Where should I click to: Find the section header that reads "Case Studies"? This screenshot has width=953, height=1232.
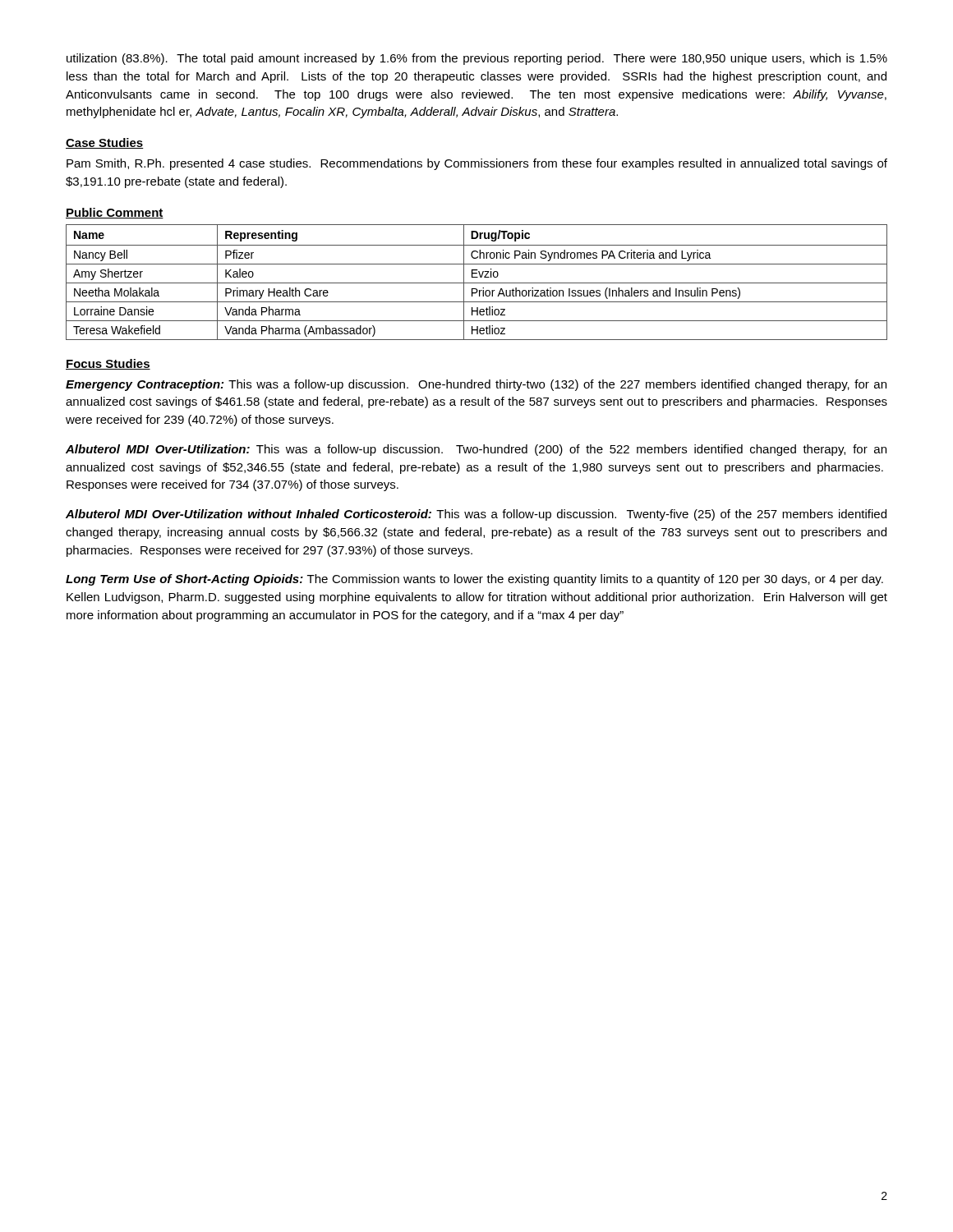104,142
